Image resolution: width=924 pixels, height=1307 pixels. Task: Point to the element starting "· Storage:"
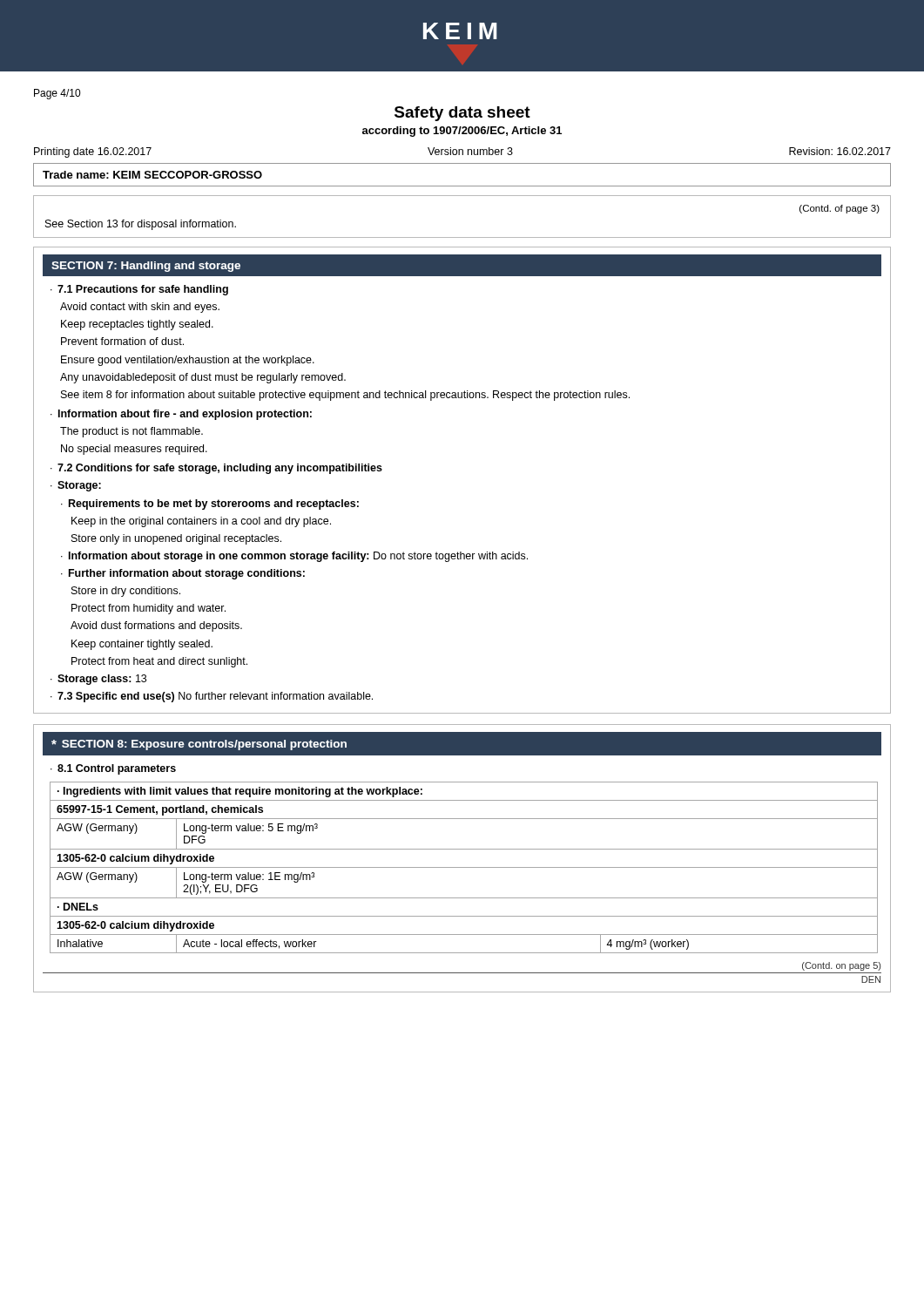[x=76, y=486]
